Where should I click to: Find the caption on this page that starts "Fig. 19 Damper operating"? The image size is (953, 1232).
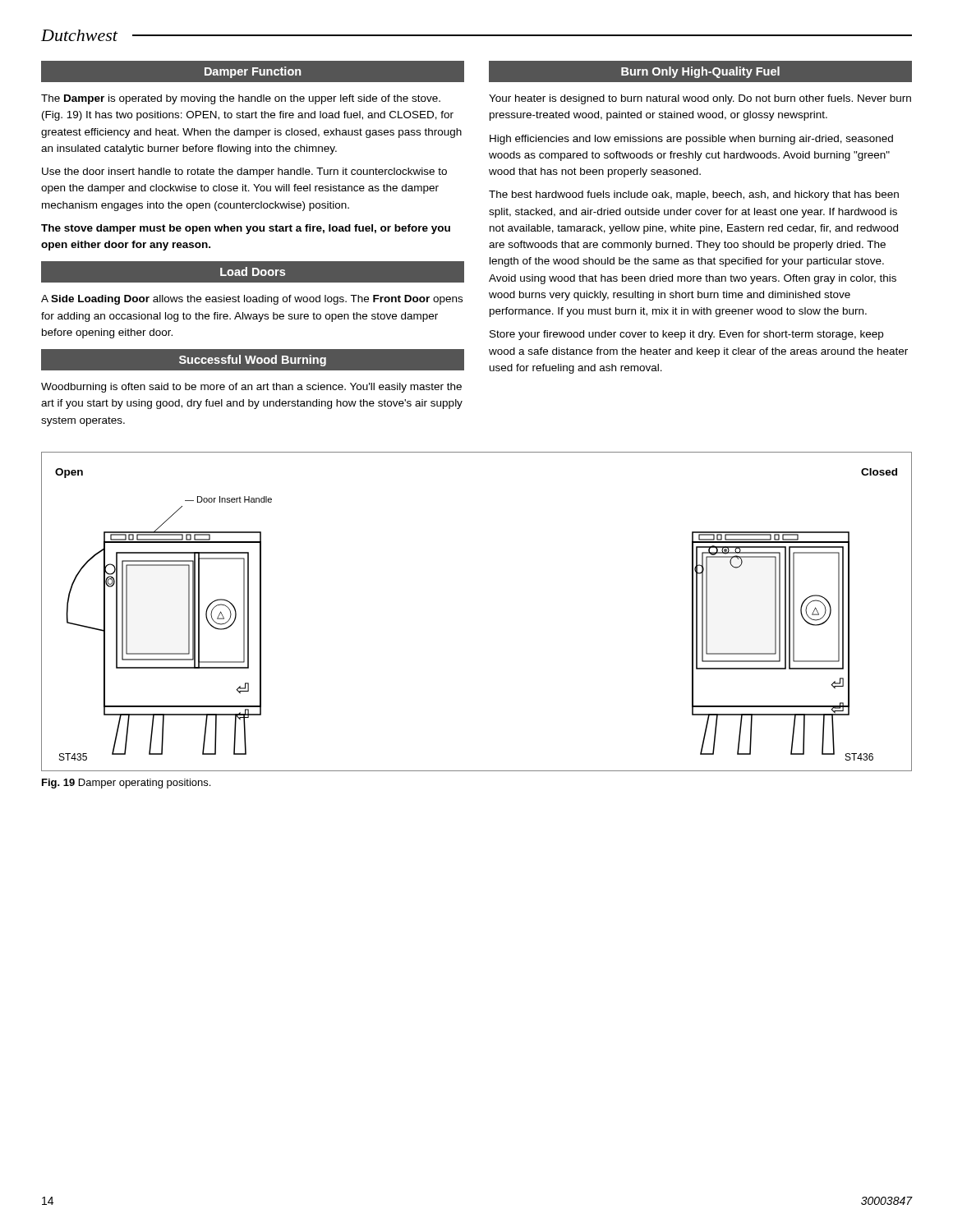(x=126, y=782)
